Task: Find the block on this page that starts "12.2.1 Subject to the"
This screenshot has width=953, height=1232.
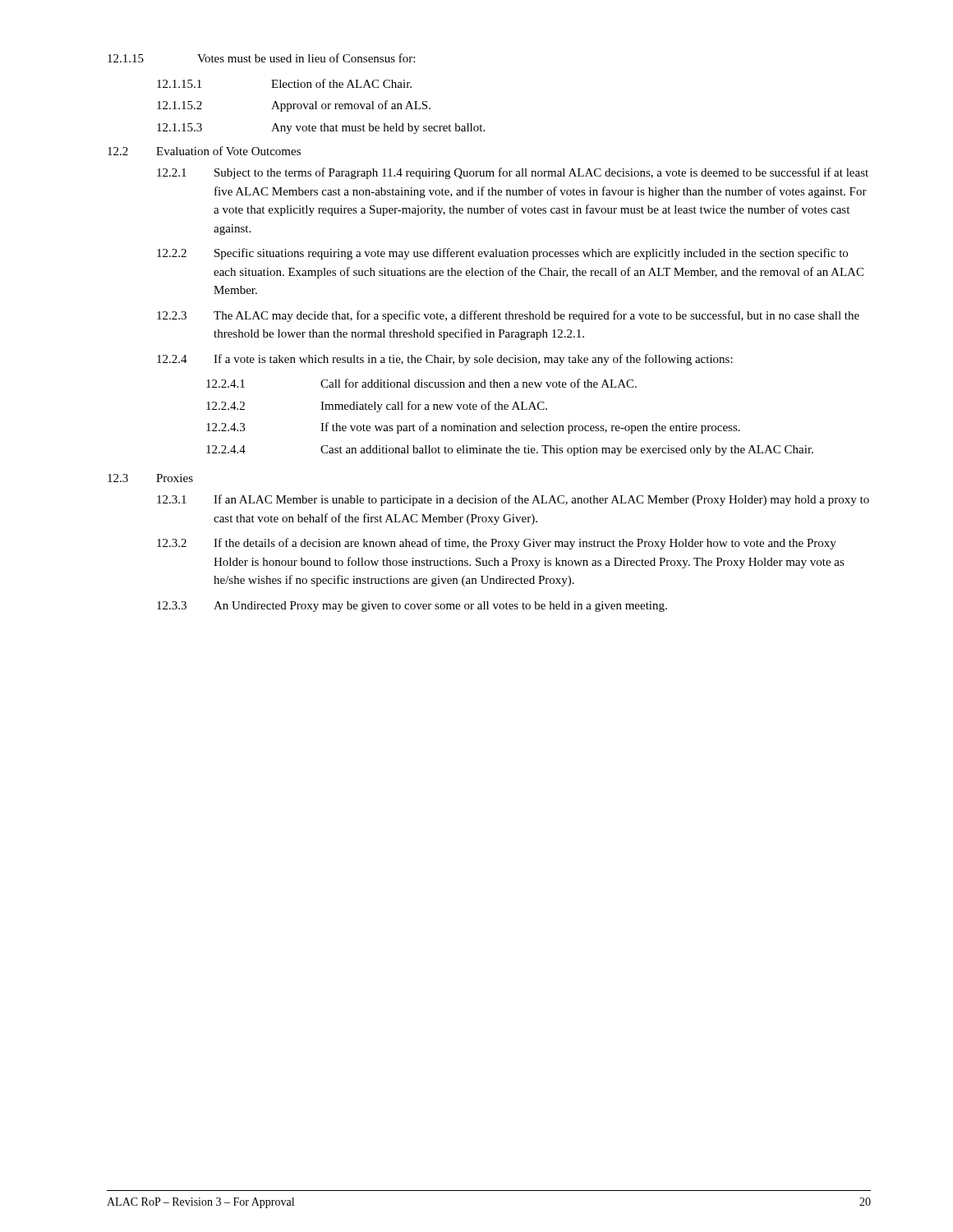Action: (x=513, y=200)
